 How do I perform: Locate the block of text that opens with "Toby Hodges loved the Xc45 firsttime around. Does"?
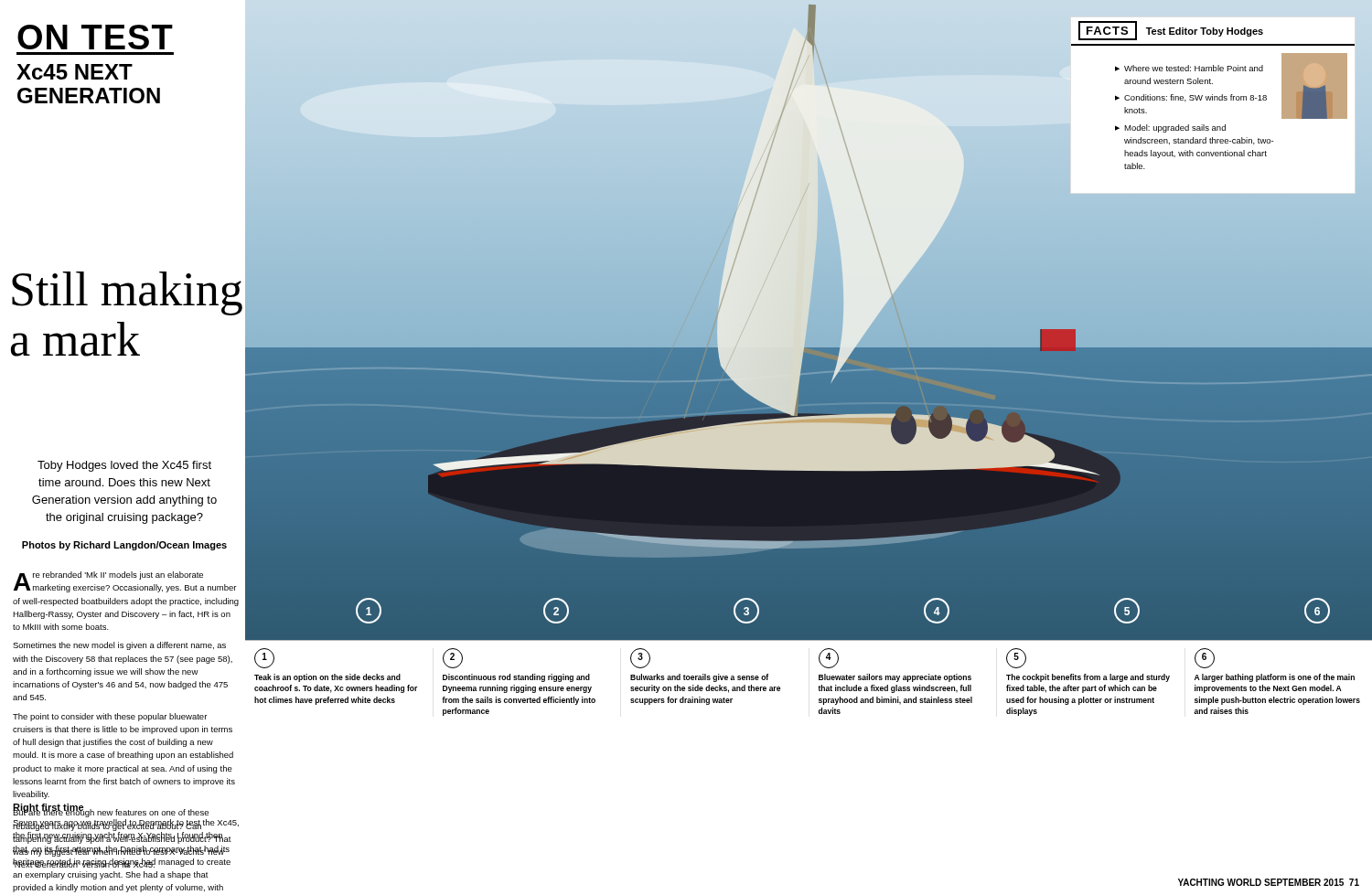coord(124,491)
